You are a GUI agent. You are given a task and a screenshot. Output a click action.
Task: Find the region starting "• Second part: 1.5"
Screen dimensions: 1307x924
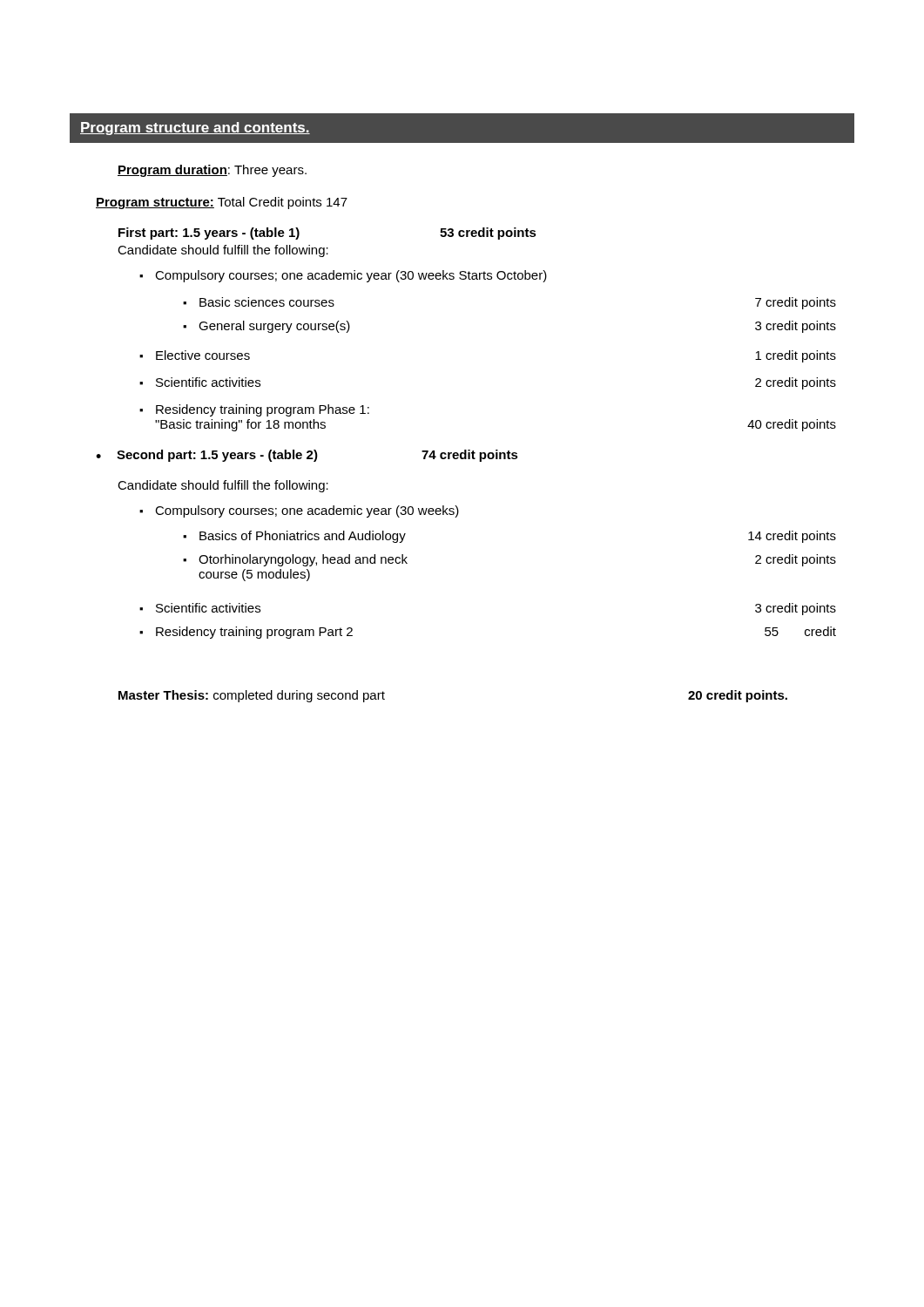click(x=475, y=457)
